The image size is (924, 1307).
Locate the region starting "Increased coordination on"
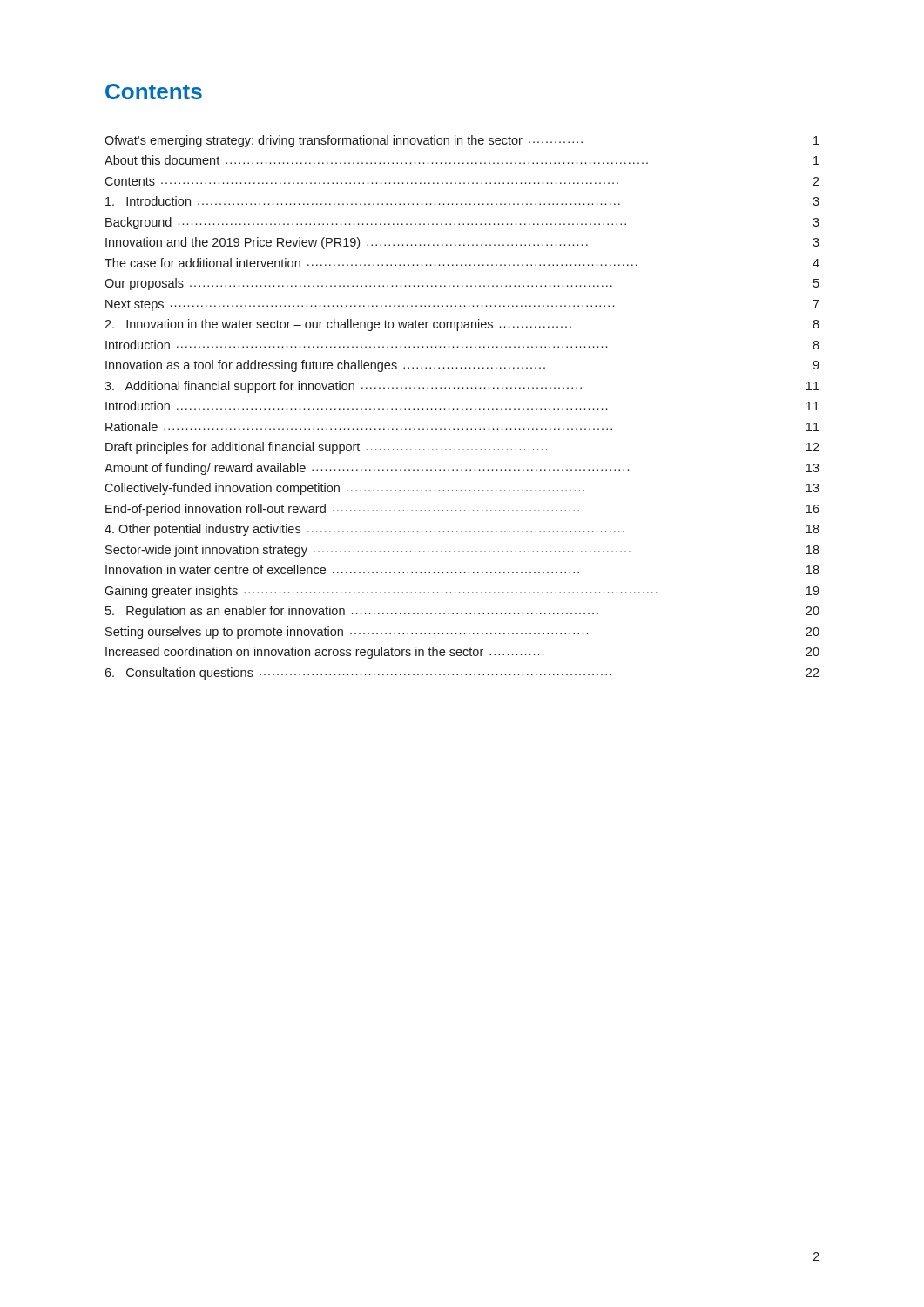click(x=462, y=652)
